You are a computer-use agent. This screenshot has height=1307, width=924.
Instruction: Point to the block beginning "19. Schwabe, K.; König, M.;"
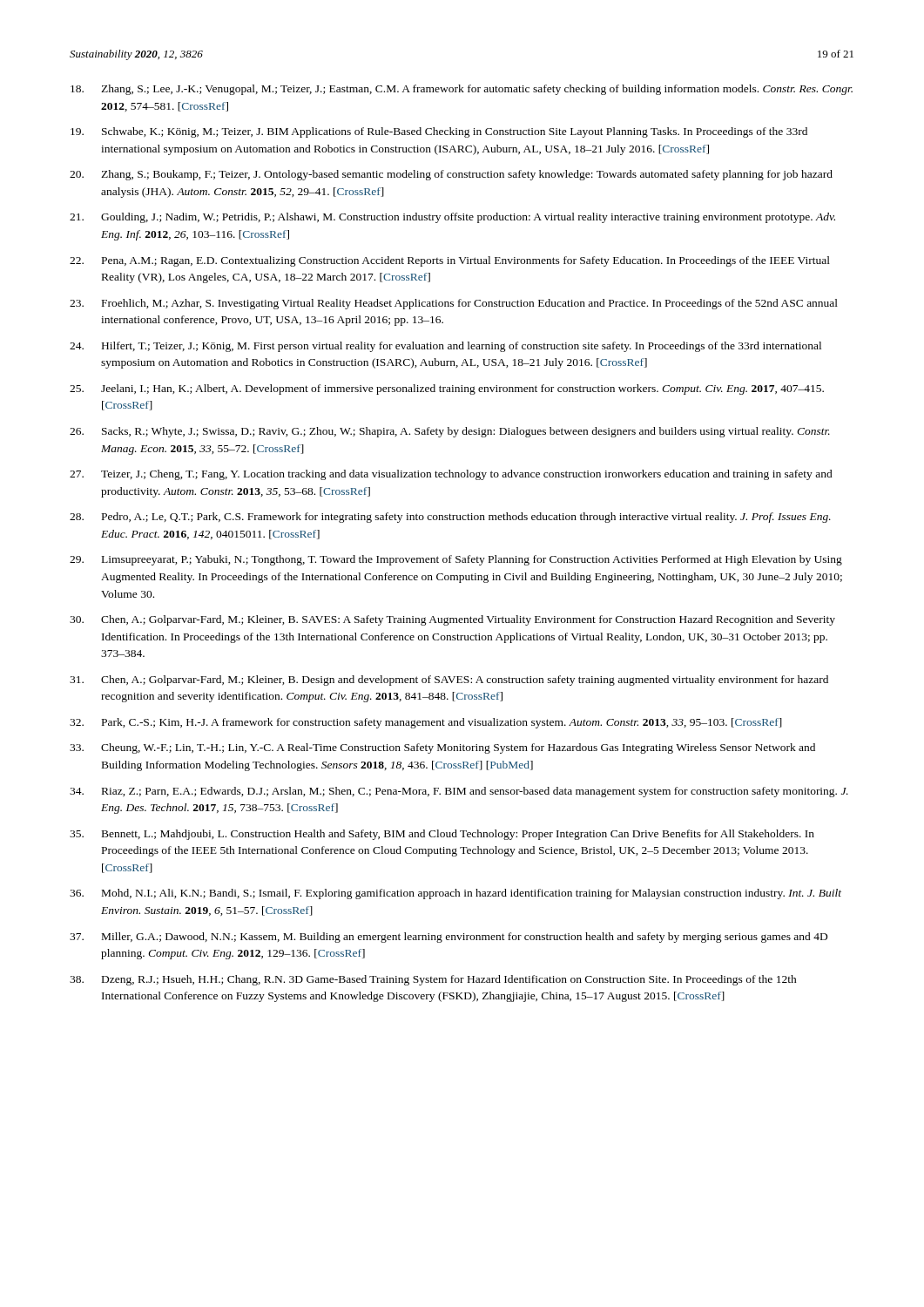tap(462, 140)
